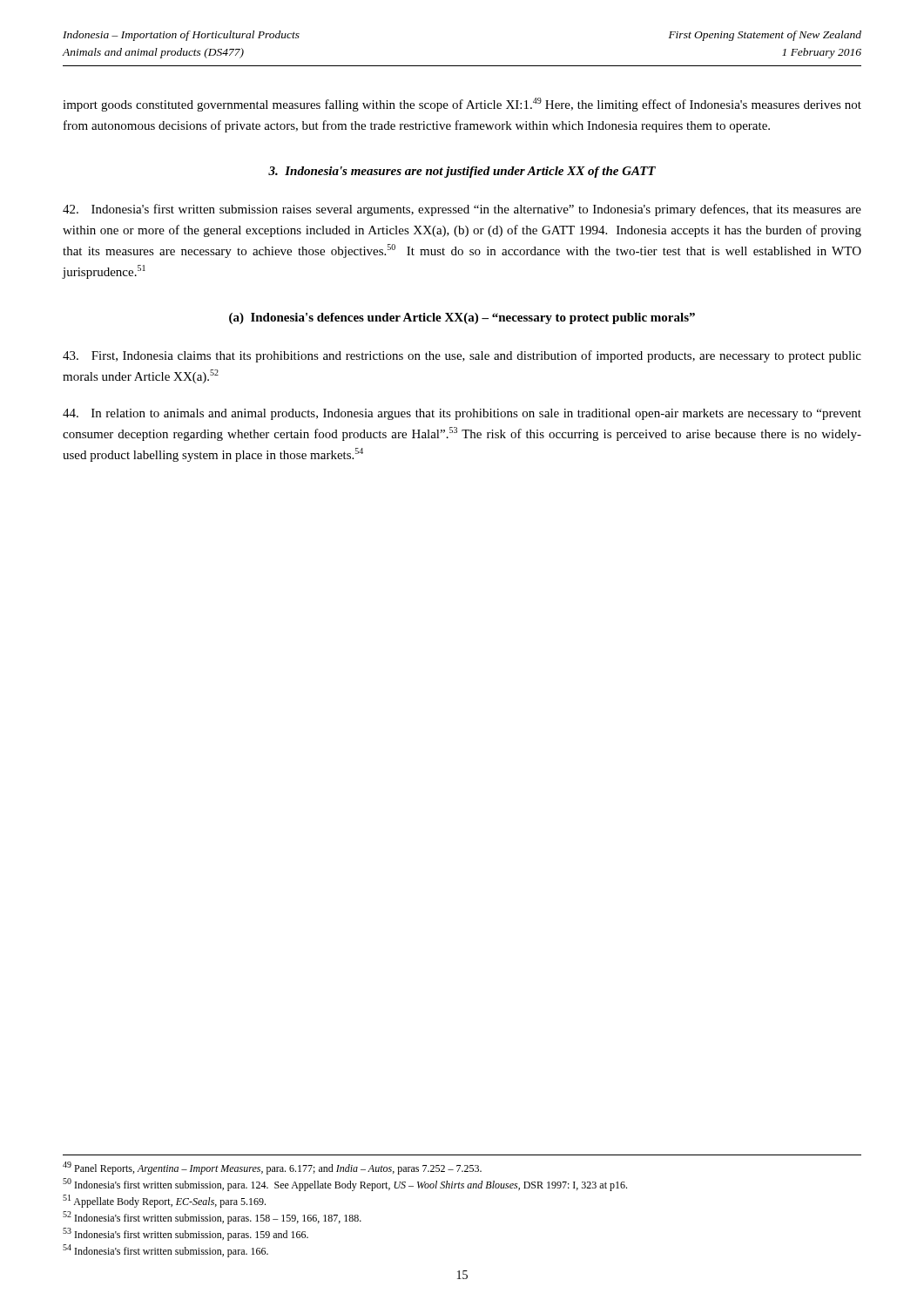
Task: Point to the region starting "53 Indonesia's first written submission, paras. 159"
Action: tap(186, 1234)
